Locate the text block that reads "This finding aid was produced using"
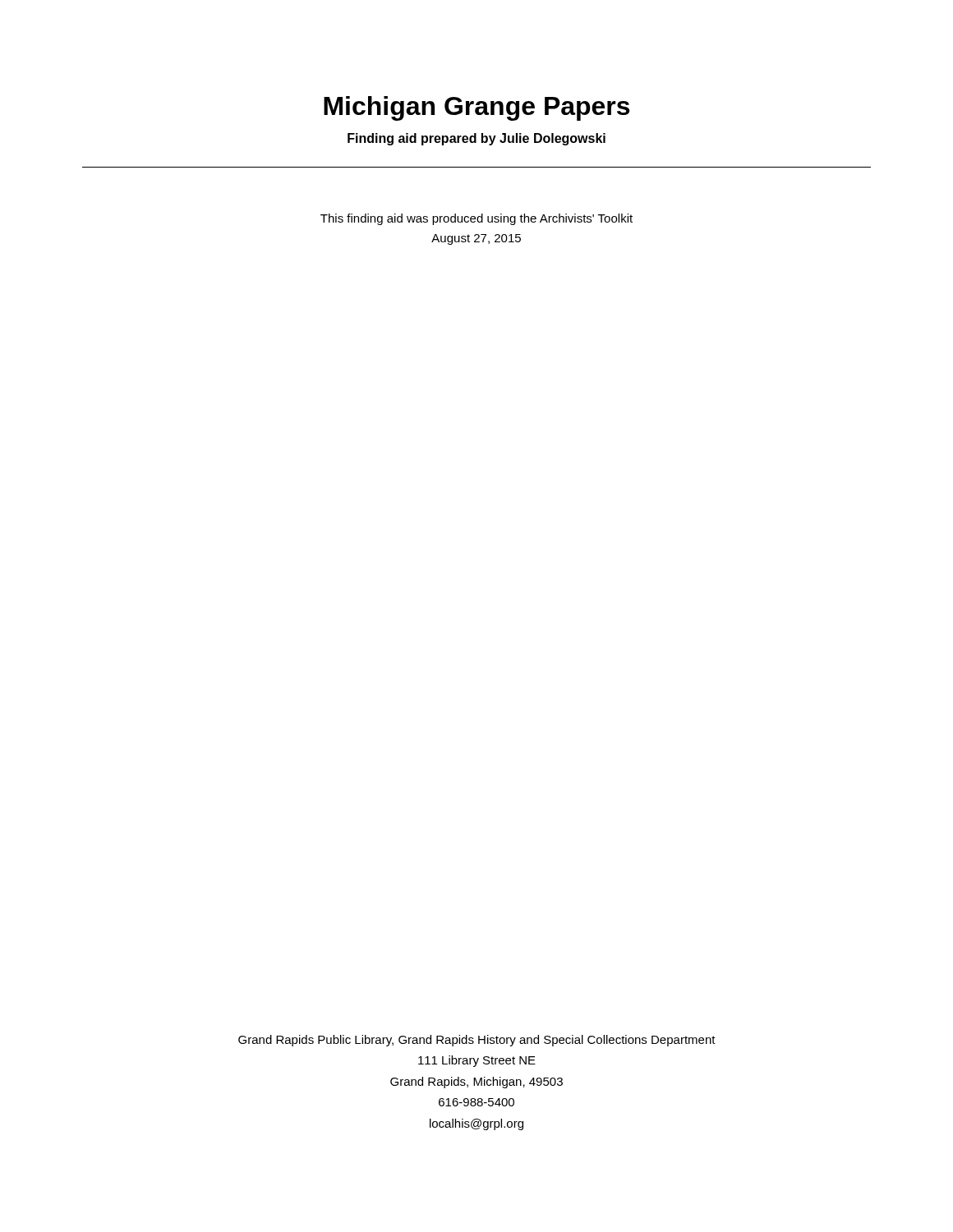Viewport: 953px width, 1232px height. (476, 228)
